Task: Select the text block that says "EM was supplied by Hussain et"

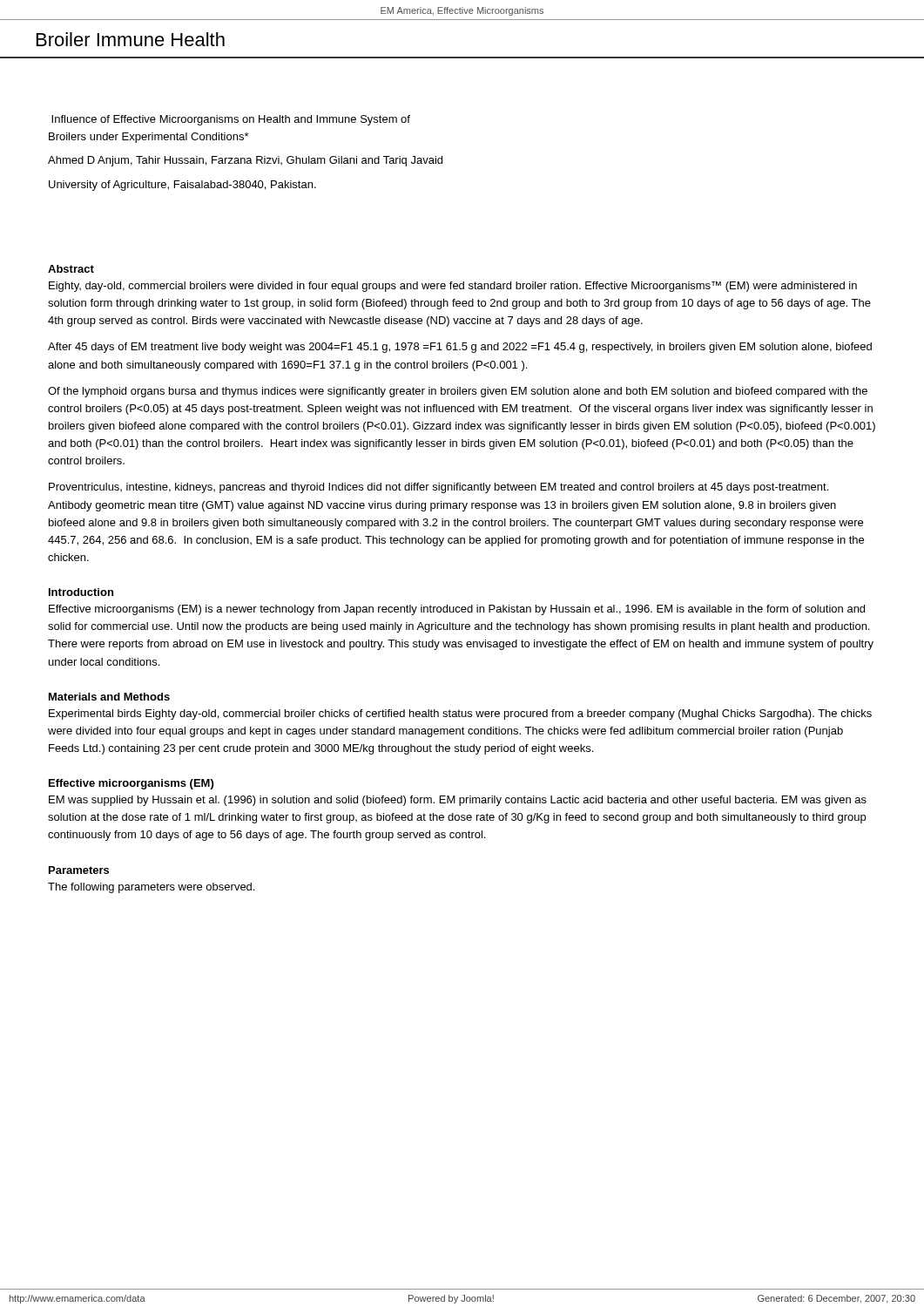Action: tap(457, 817)
